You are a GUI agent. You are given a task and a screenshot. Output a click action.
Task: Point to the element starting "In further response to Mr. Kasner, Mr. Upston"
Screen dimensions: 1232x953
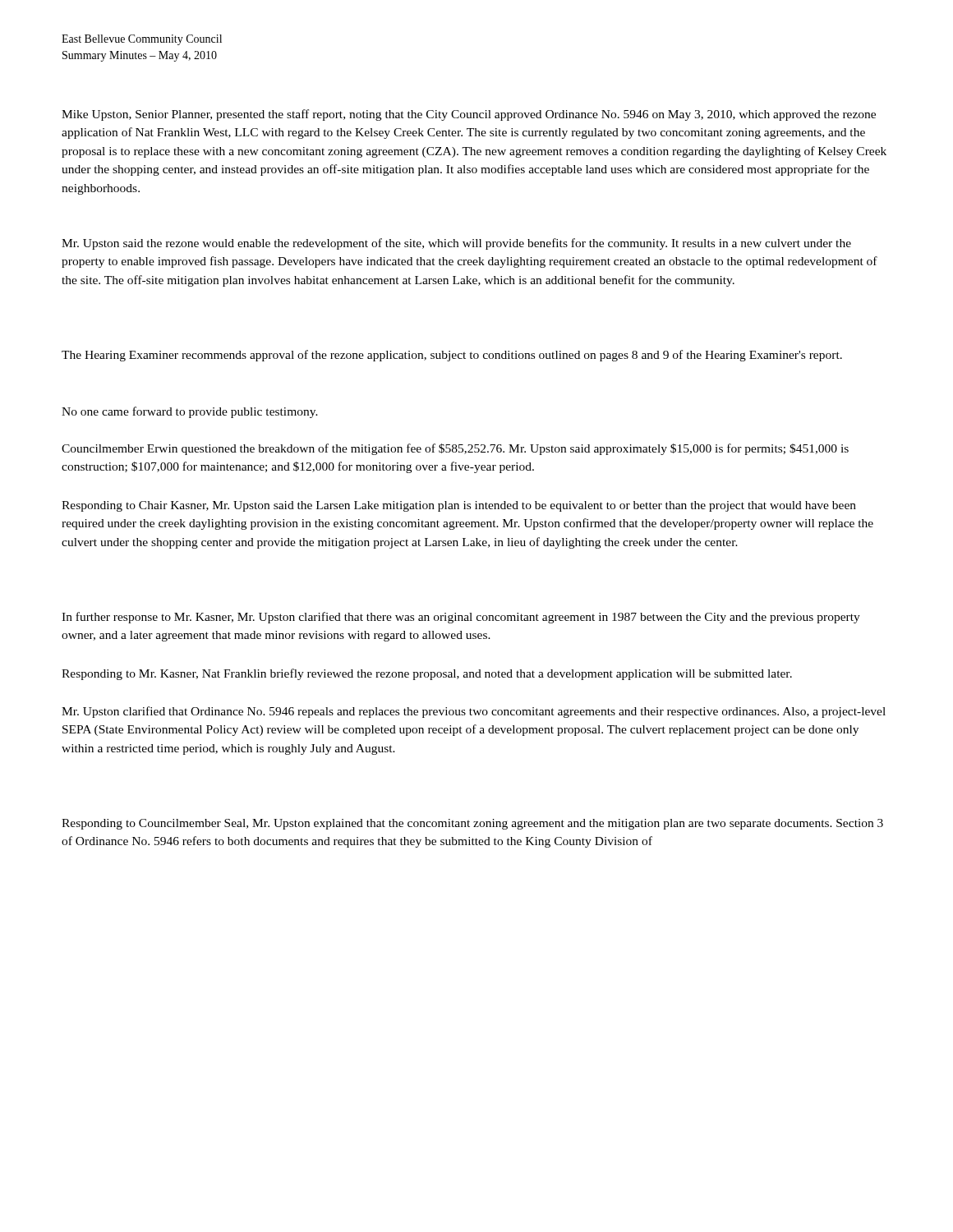point(461,626)
